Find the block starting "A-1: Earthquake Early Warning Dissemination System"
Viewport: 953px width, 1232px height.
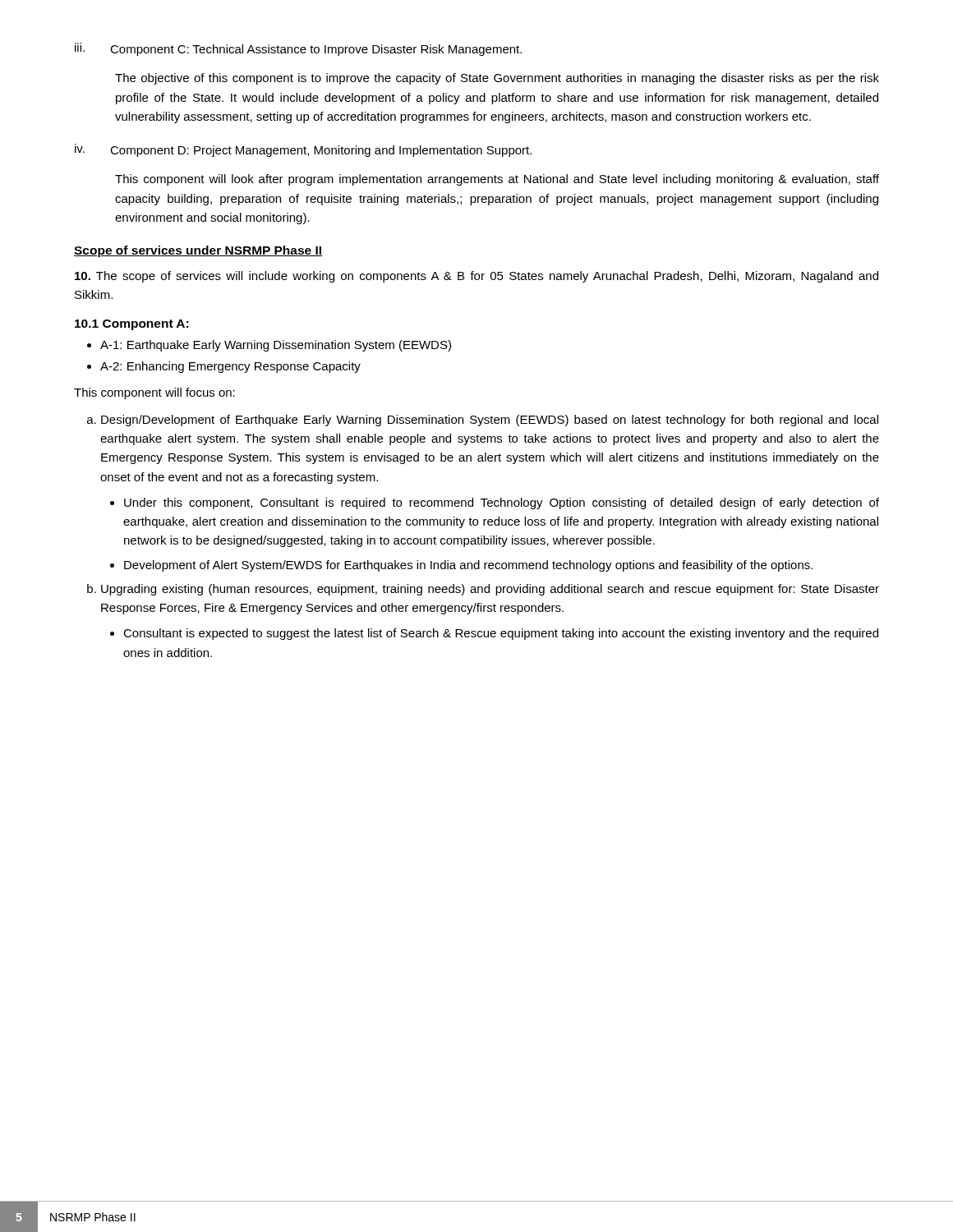coord(276,344)
